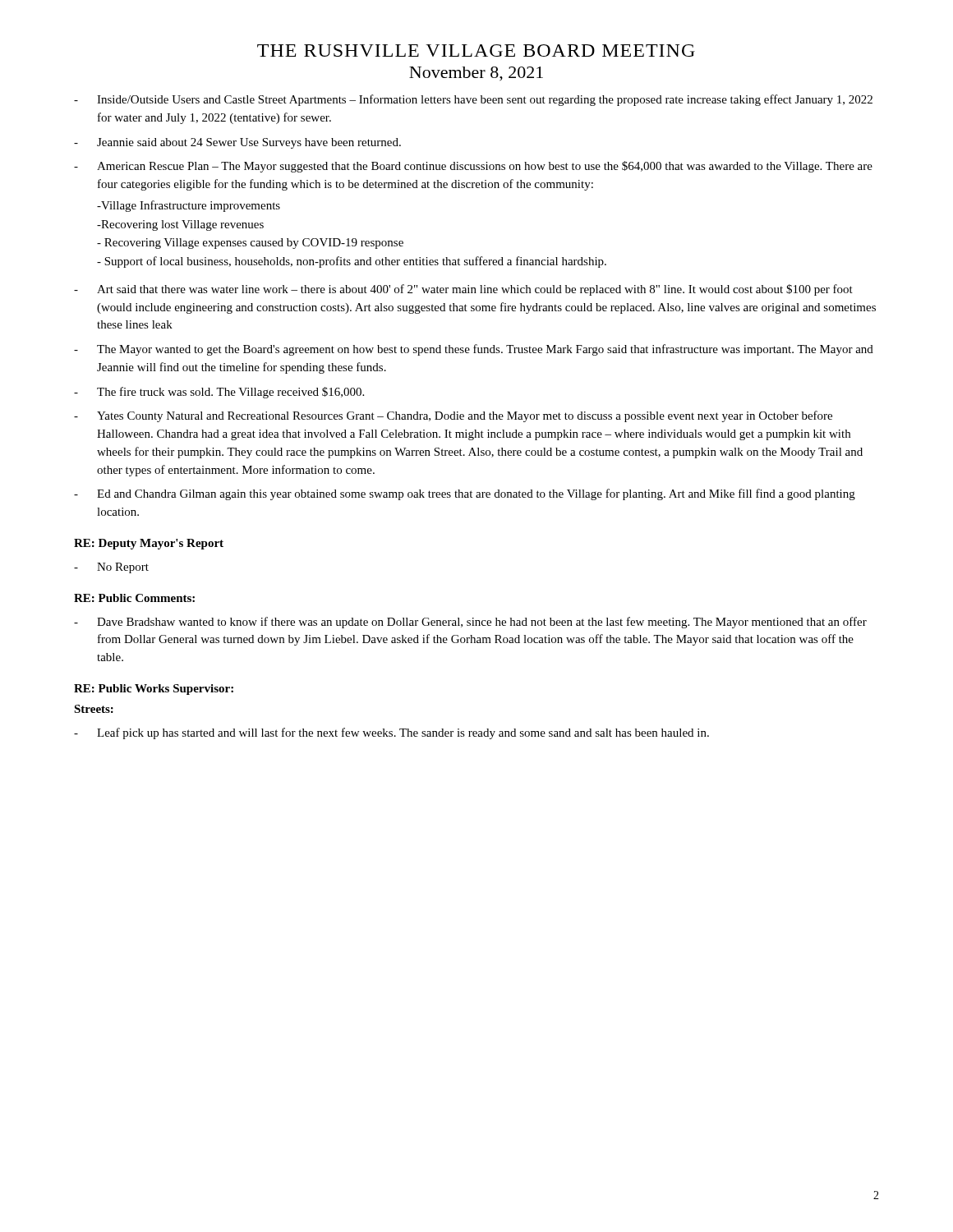Click on the block starting "- Leaf pick up"
Viewport: 953px width, 1232px height.
pos(476,733)
